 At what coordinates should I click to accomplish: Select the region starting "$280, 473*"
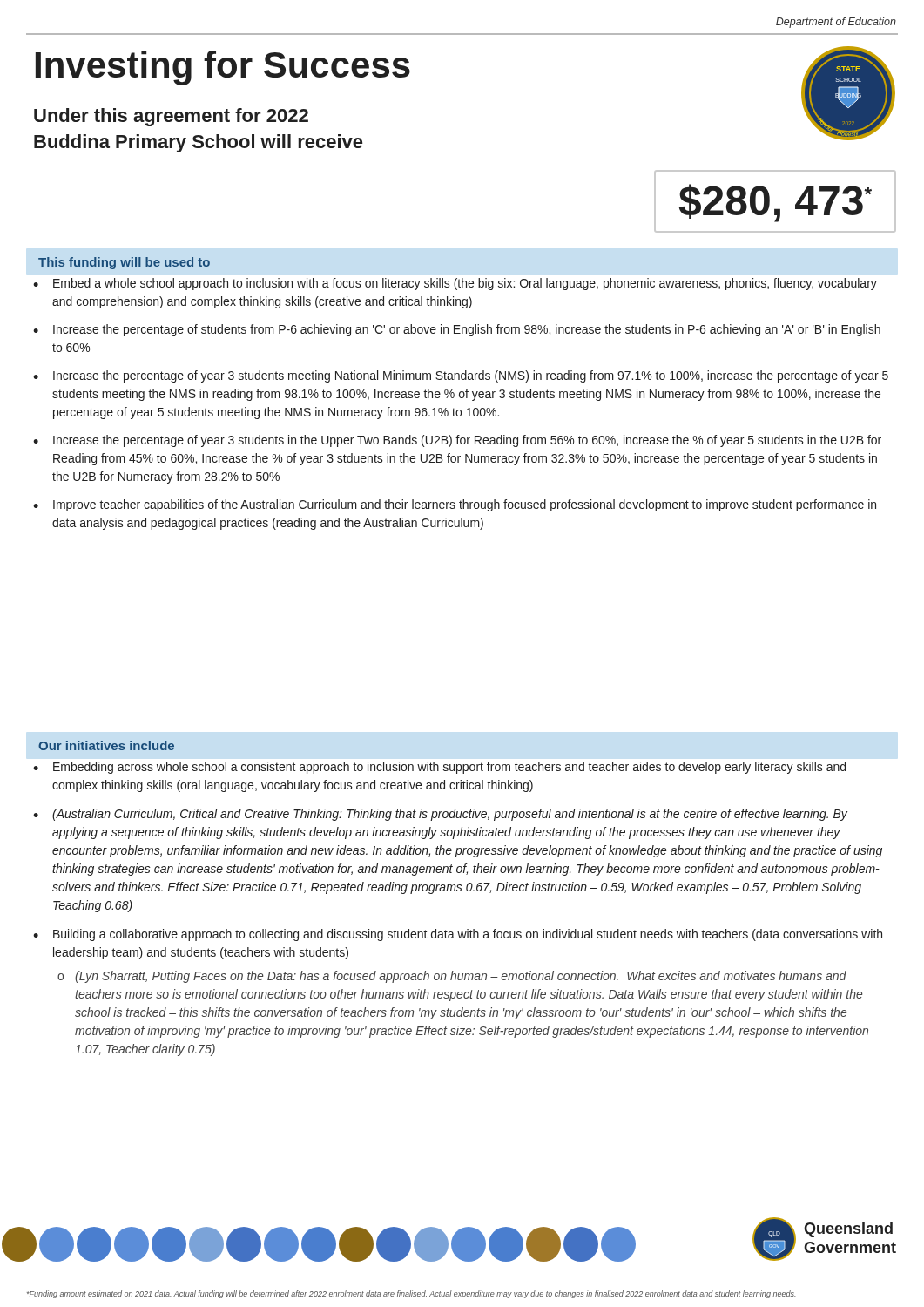pos(775,201)
